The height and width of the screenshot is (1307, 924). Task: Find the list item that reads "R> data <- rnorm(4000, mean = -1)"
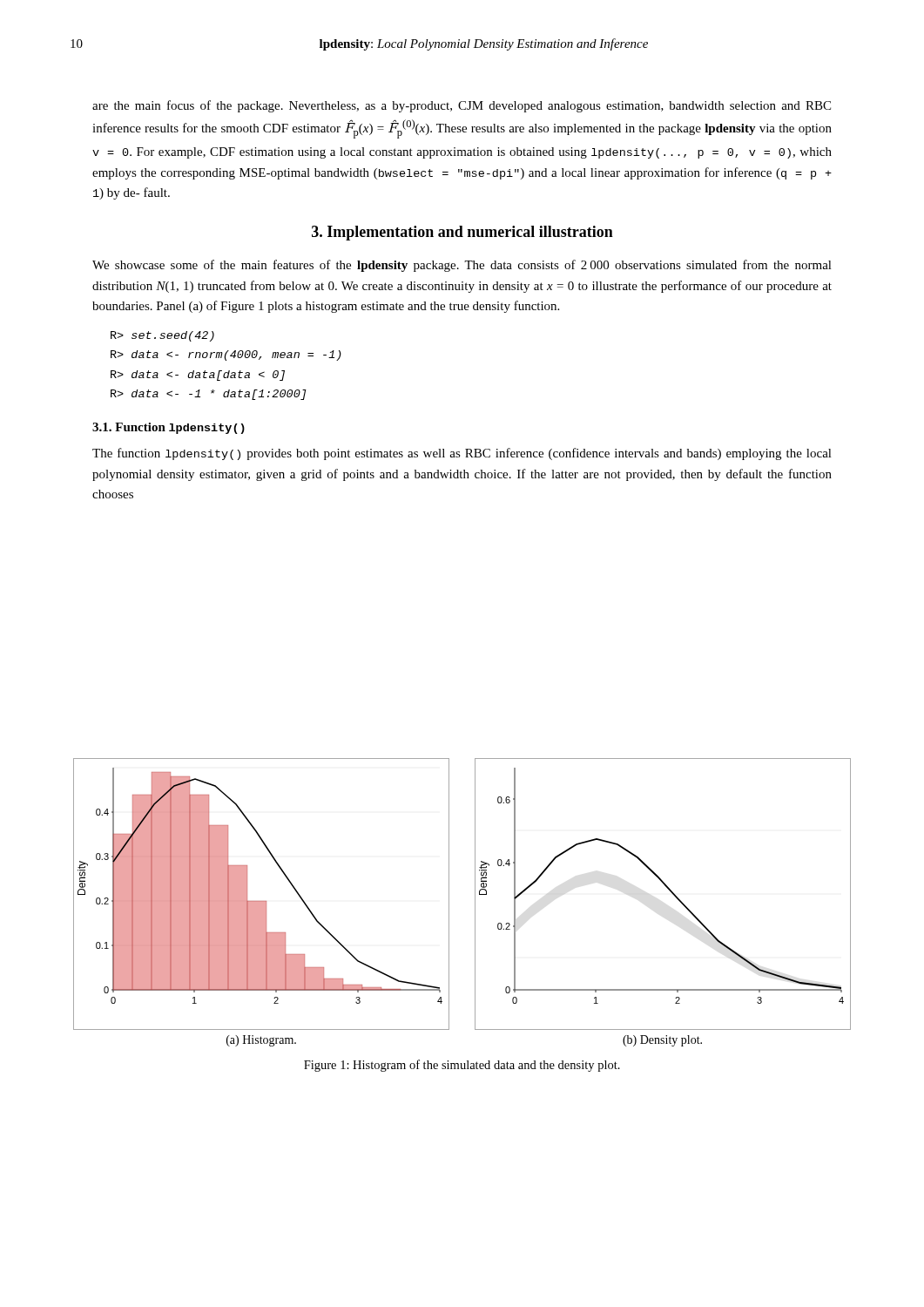pyautogui.click(x=226, y=355)
